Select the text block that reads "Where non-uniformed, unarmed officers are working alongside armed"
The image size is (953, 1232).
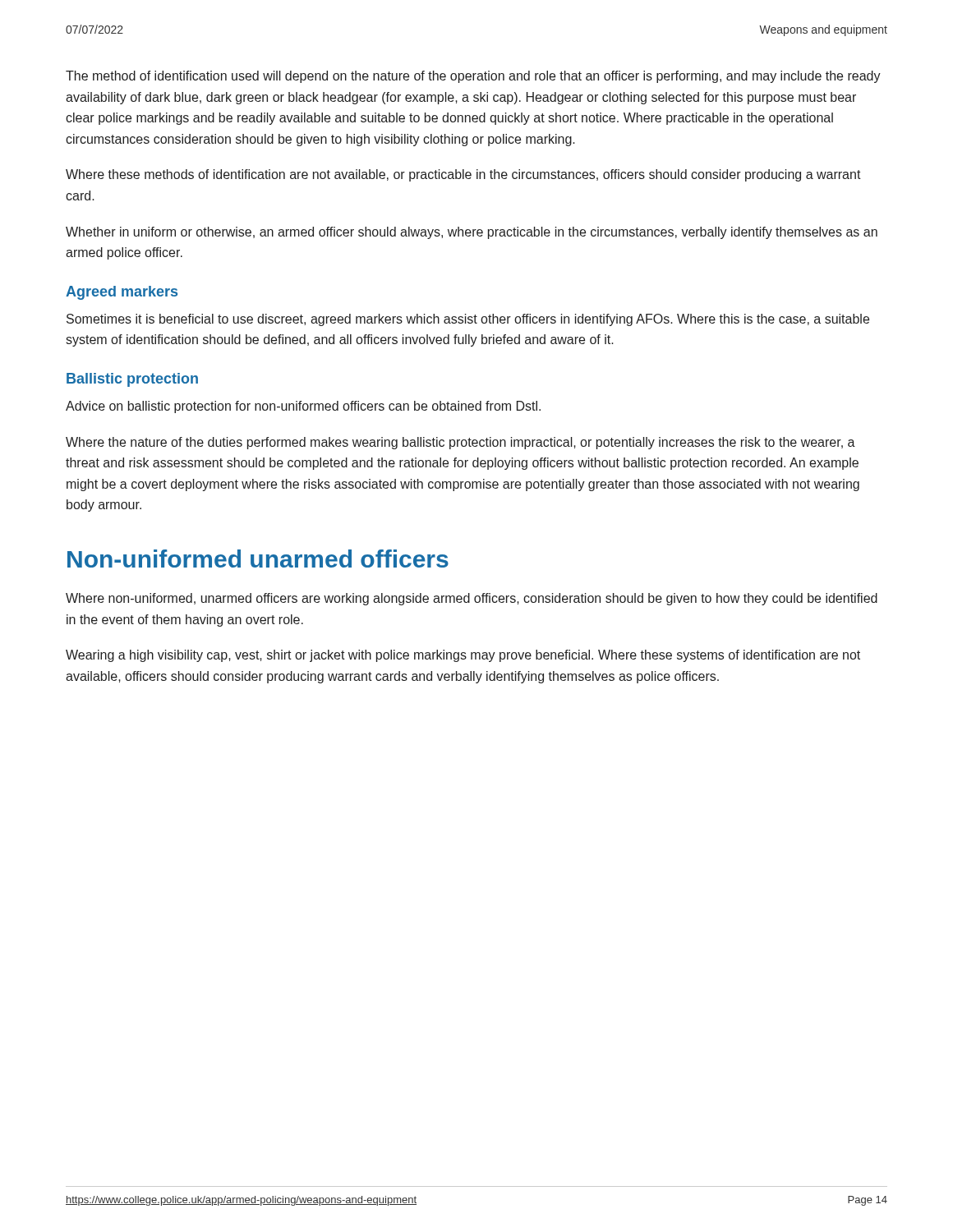coord(476,609)
